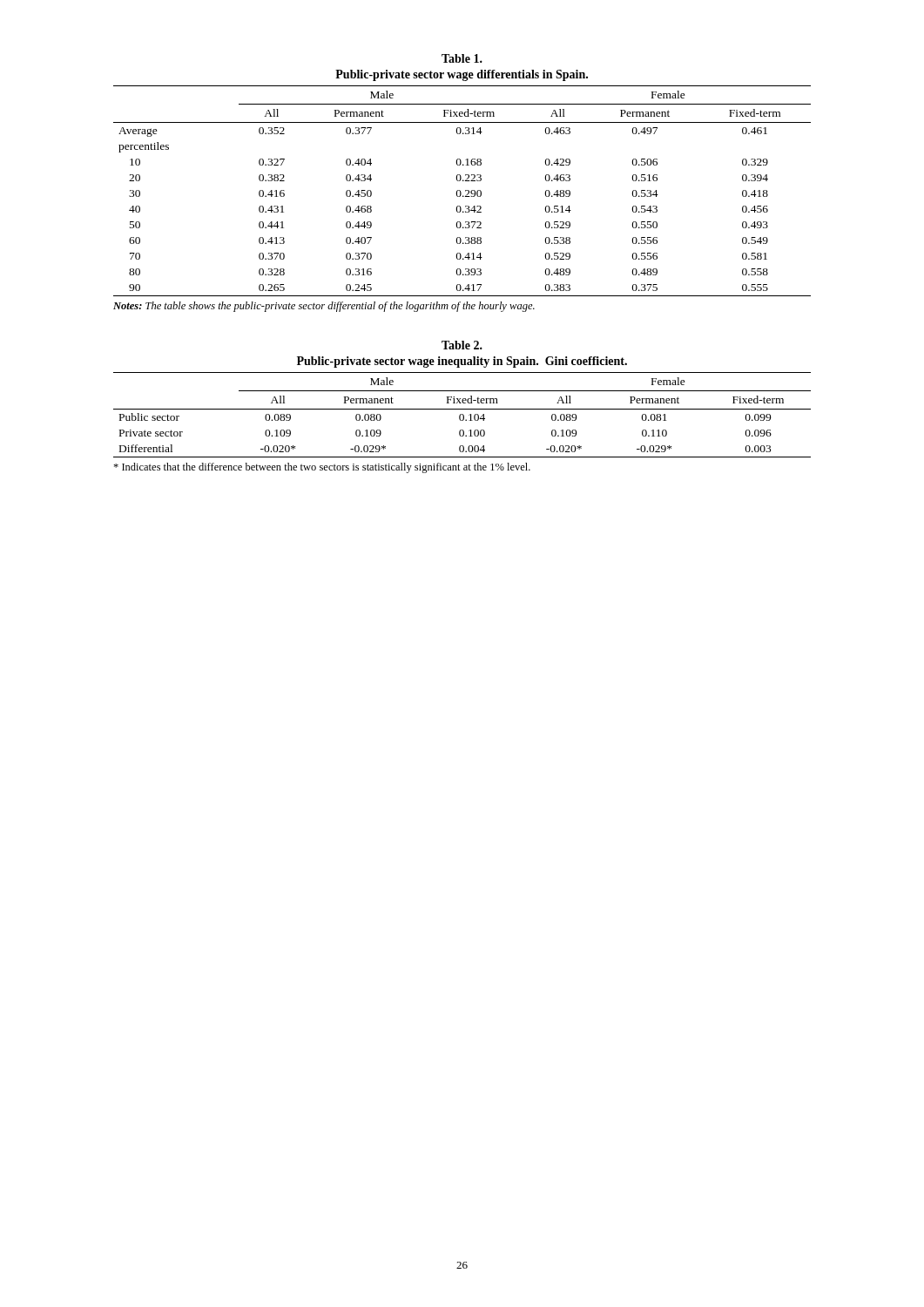The image size is (924, 1307).
Task: Locate the element starting "Public-private sector wage differentials in Spain."
Action: tap(462, 74)
